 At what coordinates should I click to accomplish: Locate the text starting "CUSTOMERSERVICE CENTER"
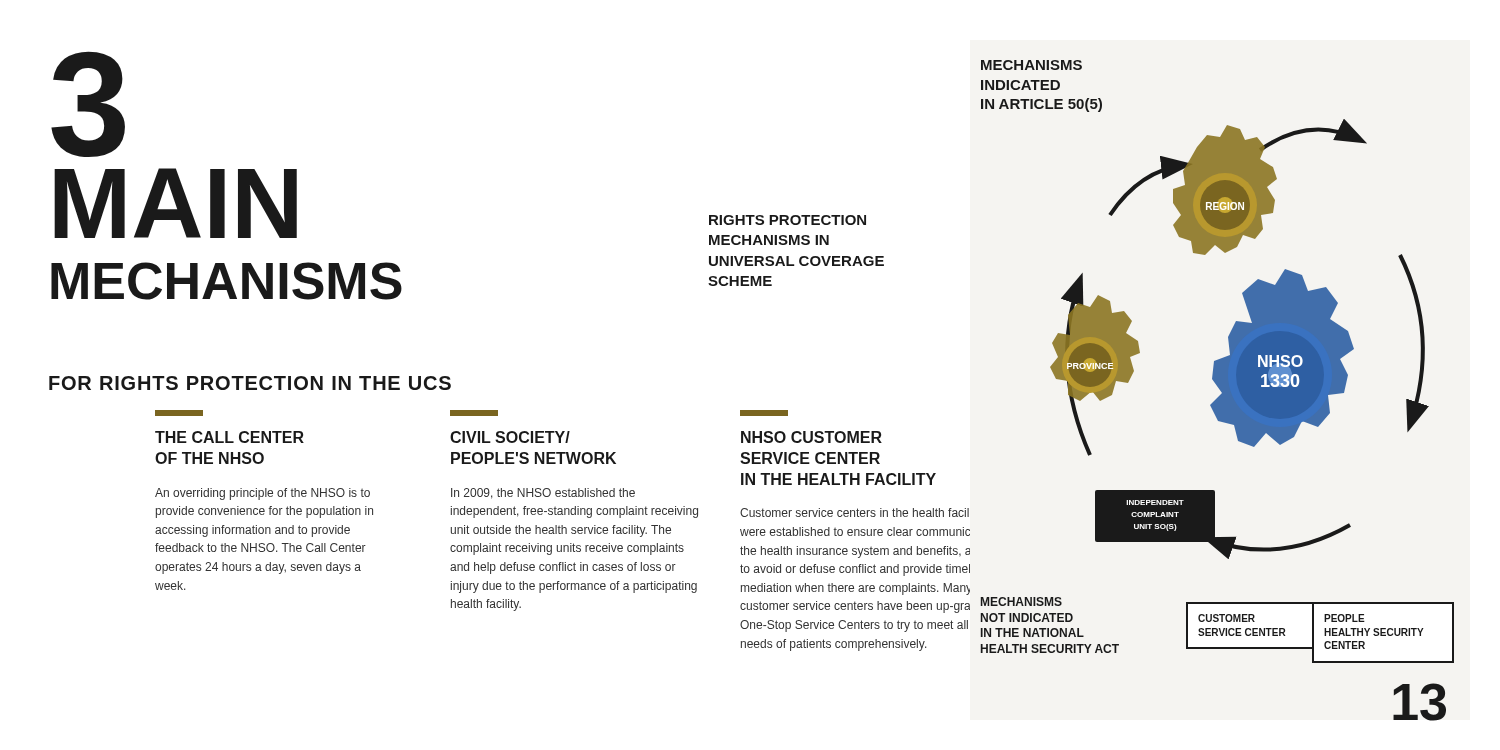tap(1242, 625)
